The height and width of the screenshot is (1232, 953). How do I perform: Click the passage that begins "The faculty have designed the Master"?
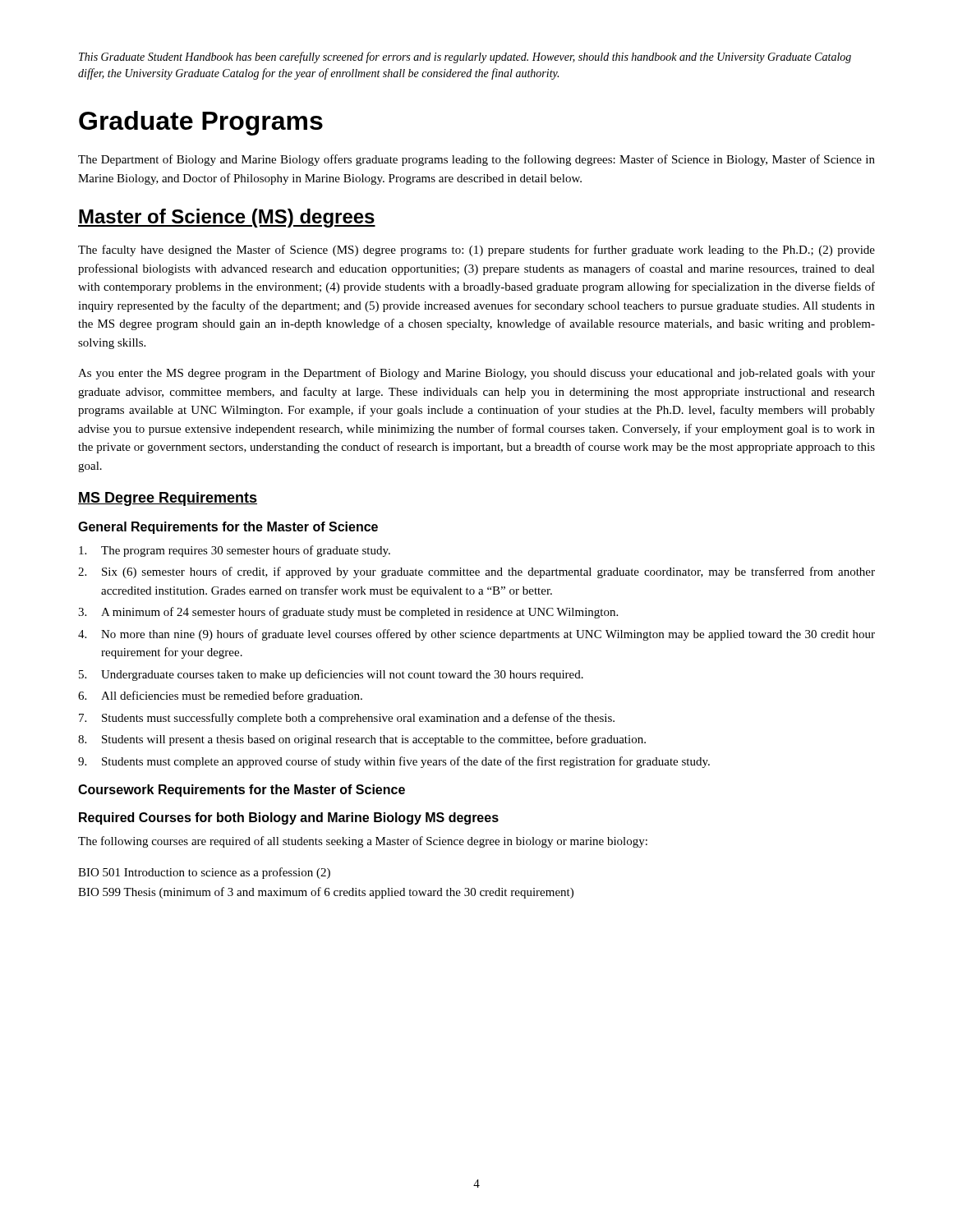point(476,296)
